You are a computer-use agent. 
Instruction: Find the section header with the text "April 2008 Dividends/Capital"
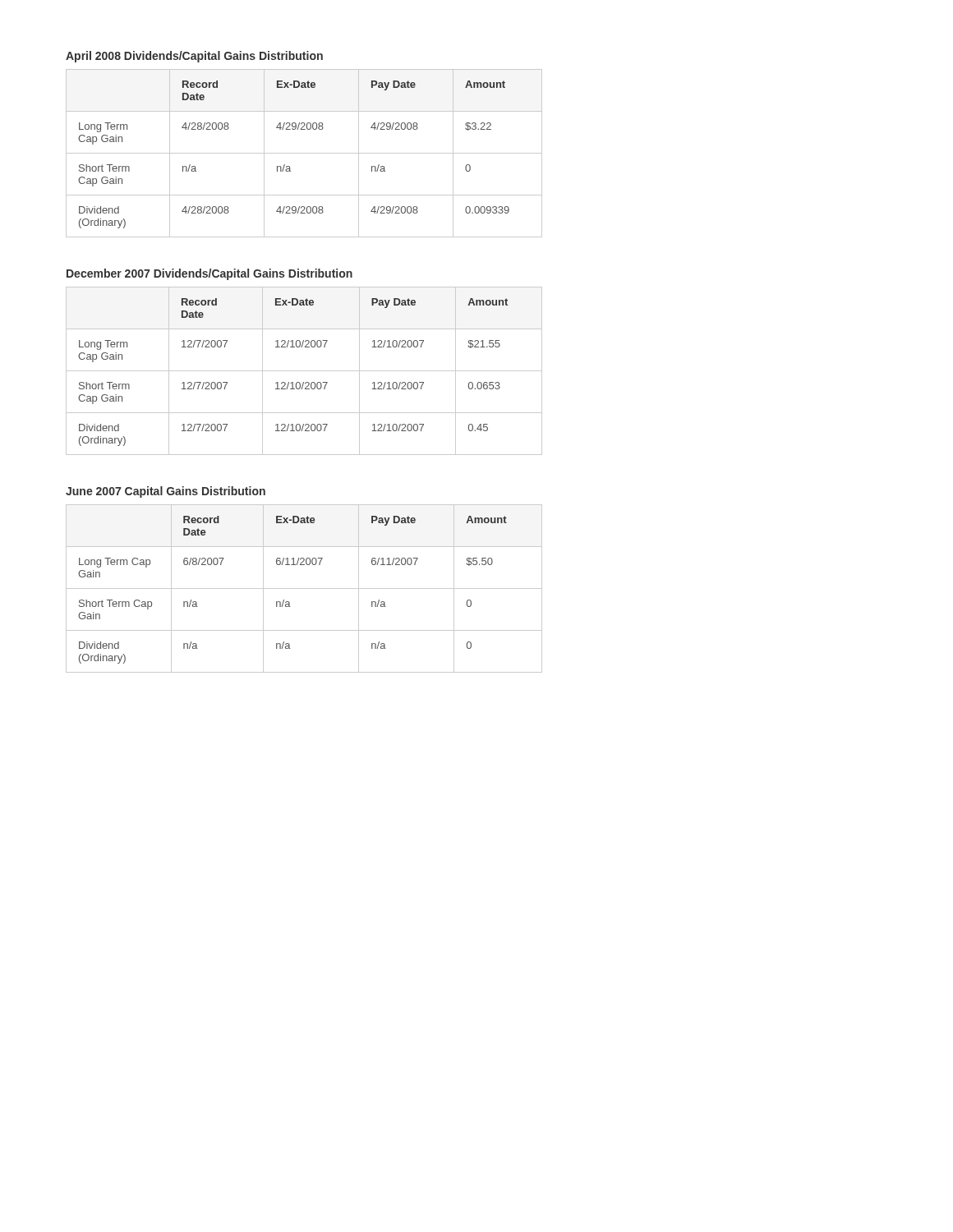[195, 56]
